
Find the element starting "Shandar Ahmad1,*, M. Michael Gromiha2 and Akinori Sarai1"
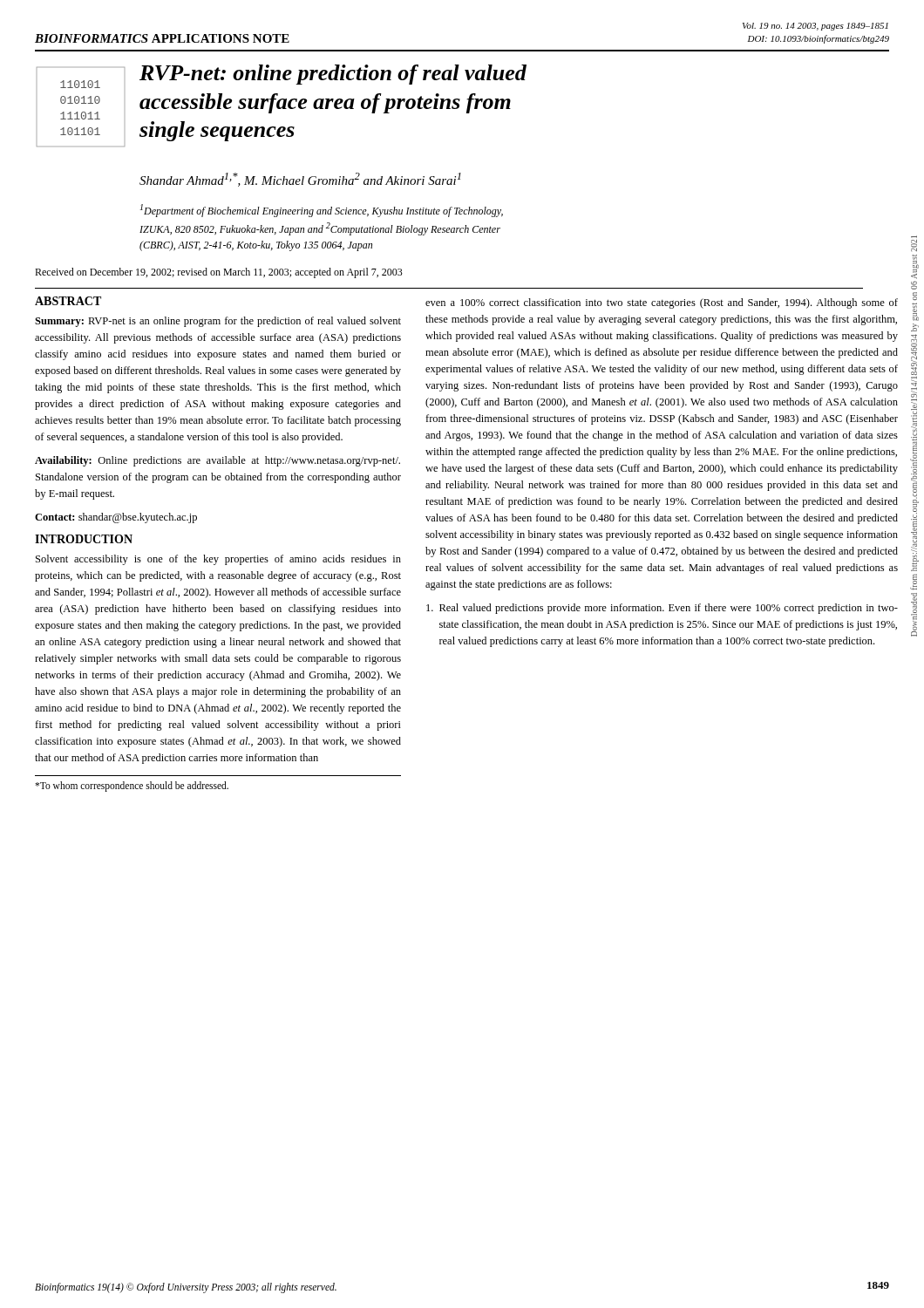point(301,179)
